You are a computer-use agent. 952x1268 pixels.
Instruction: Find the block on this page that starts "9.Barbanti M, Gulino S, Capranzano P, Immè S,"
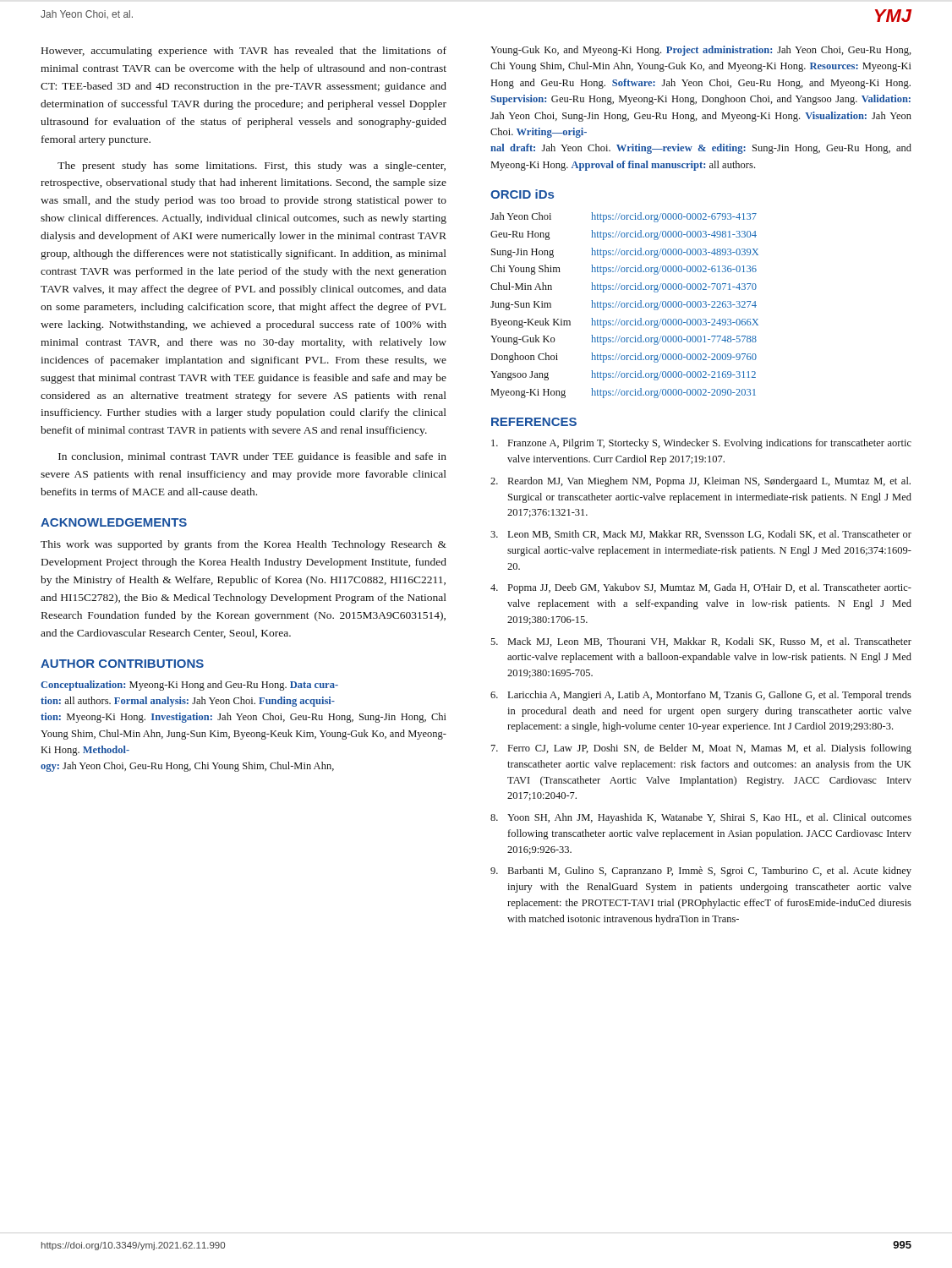click(701, 895)
